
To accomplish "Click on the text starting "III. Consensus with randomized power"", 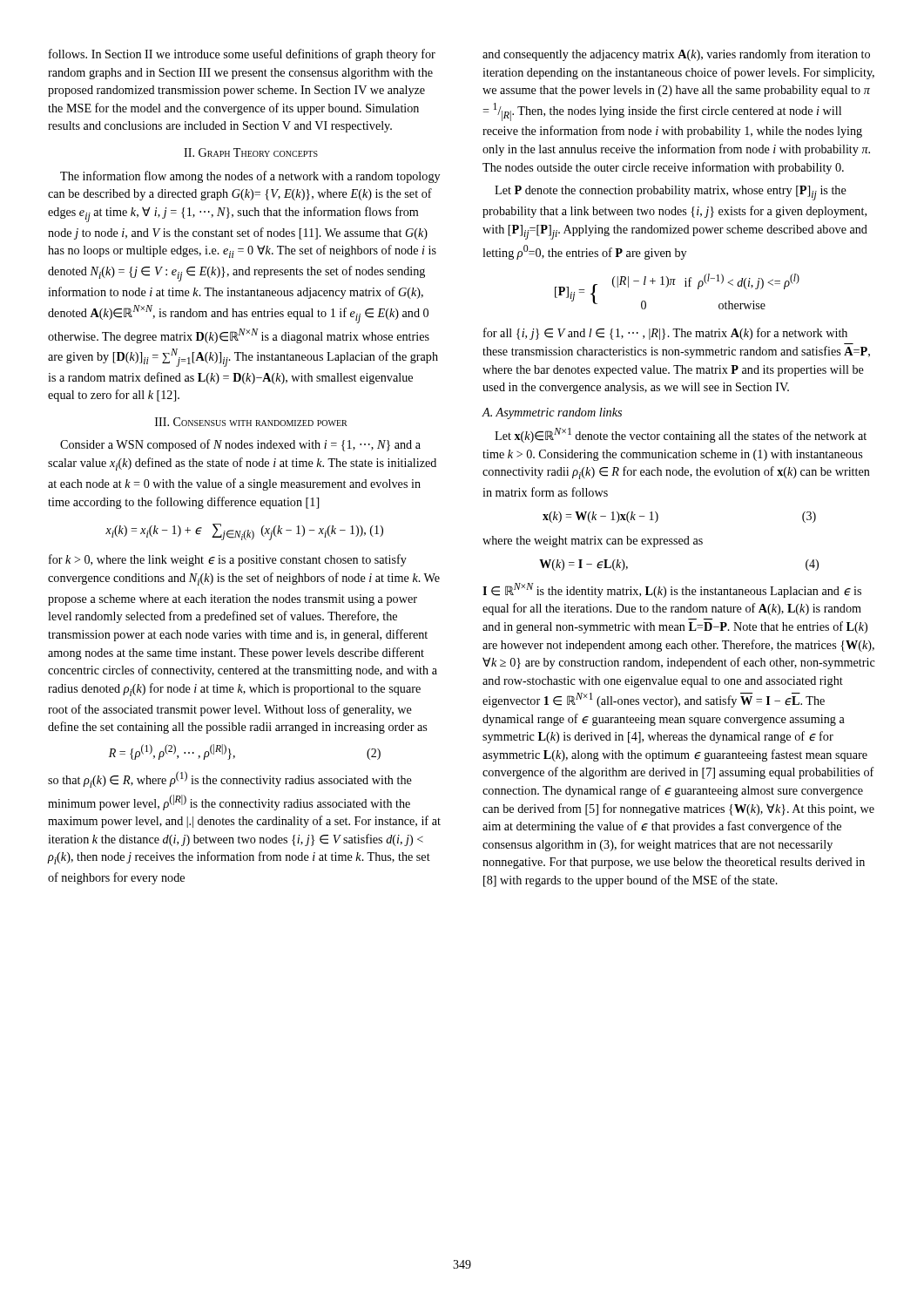I will pyautogui.click(x=245, y=422).
